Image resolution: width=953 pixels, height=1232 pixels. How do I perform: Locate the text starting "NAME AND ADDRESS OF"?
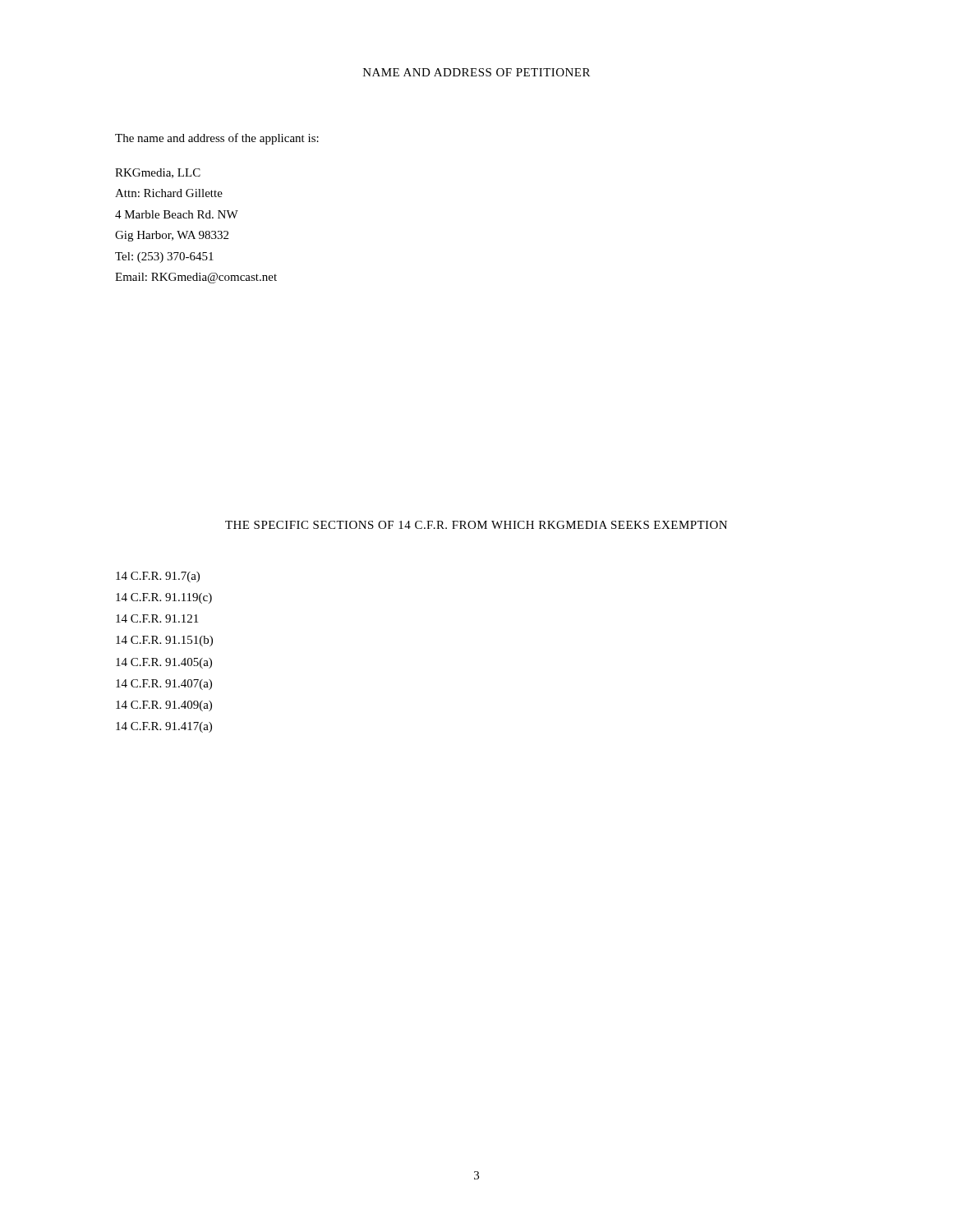tap(476, 72)
